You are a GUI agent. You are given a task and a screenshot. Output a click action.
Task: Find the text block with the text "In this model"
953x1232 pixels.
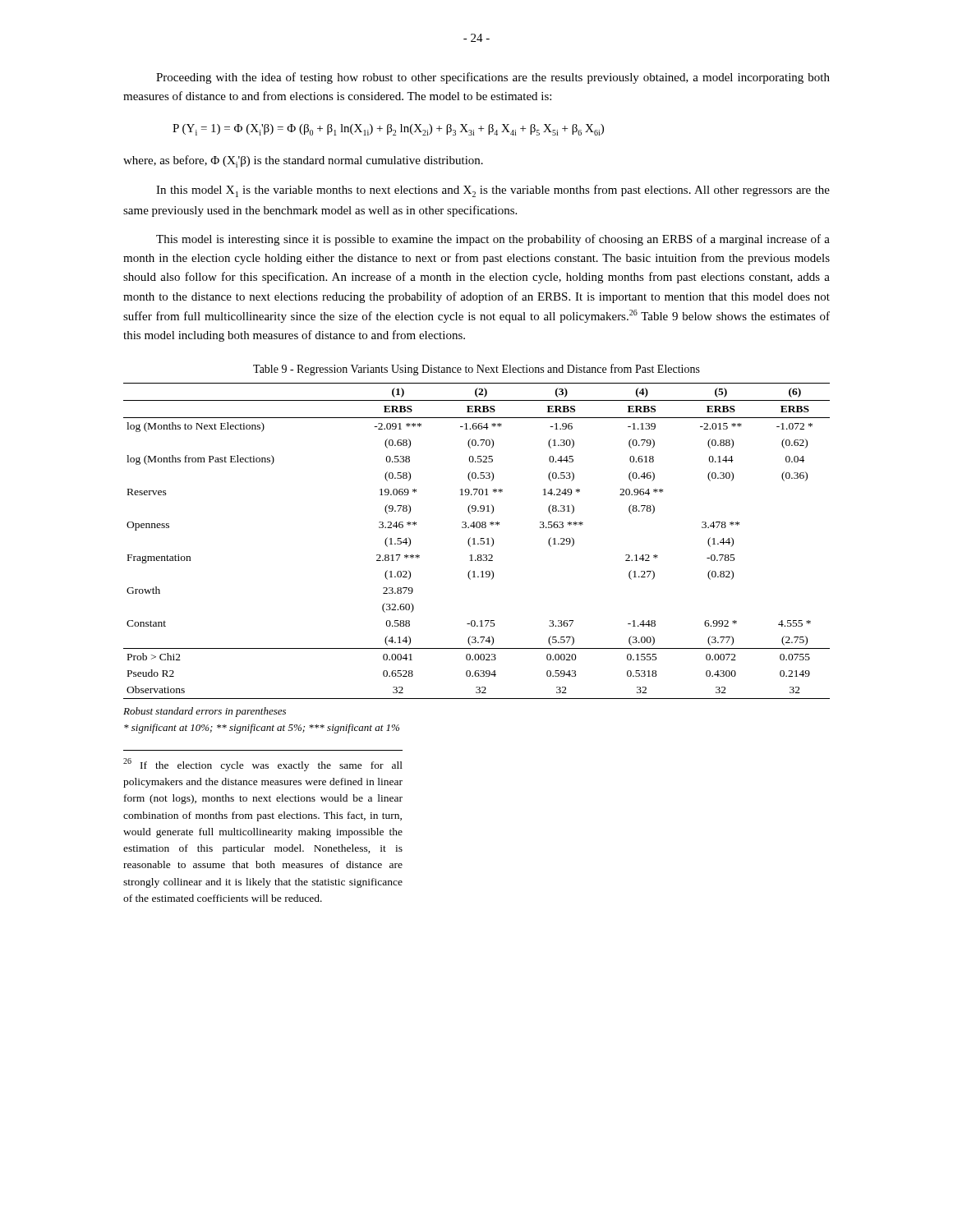point(476,200)
